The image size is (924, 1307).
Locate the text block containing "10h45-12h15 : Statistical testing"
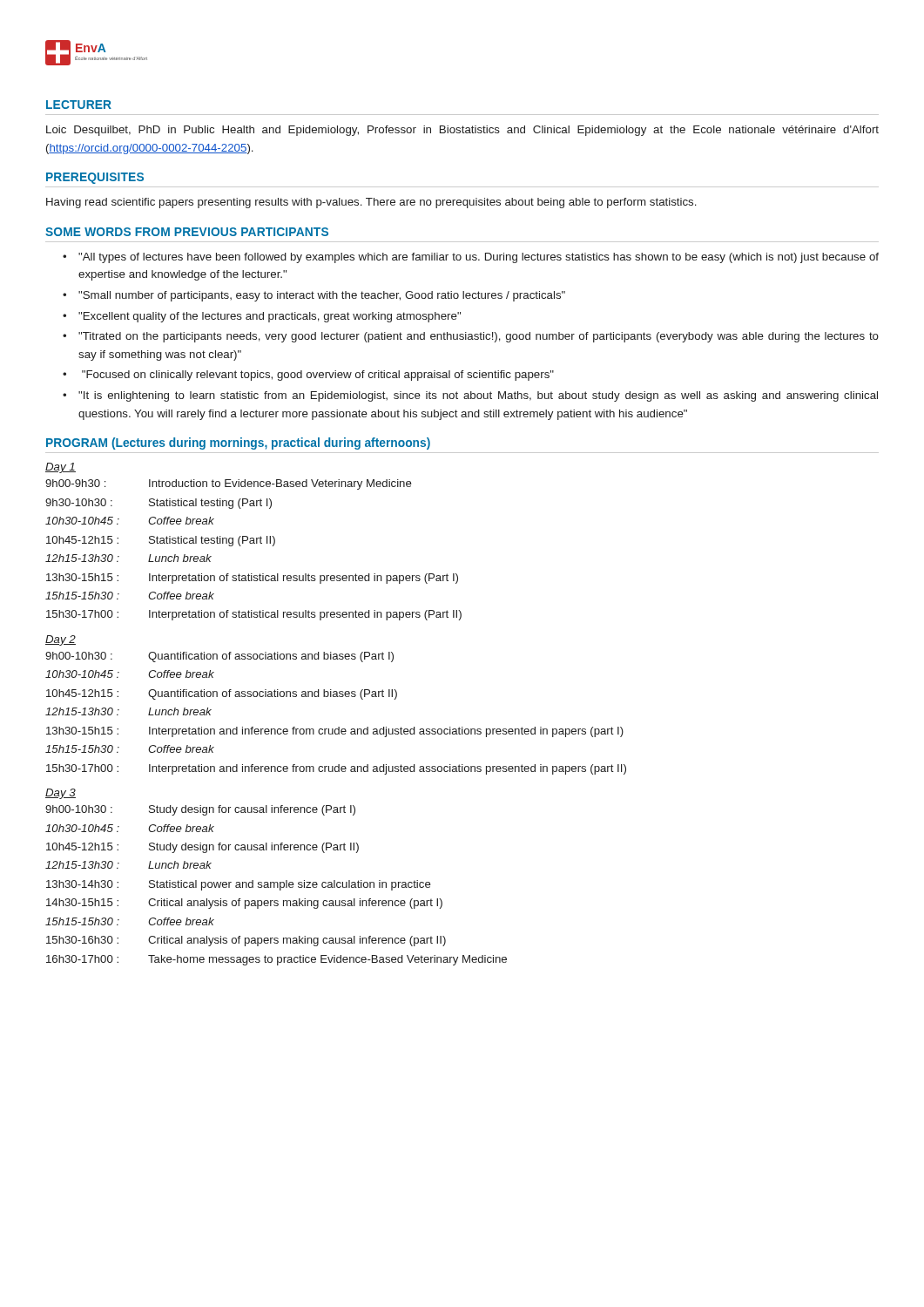tap(161, 541)
